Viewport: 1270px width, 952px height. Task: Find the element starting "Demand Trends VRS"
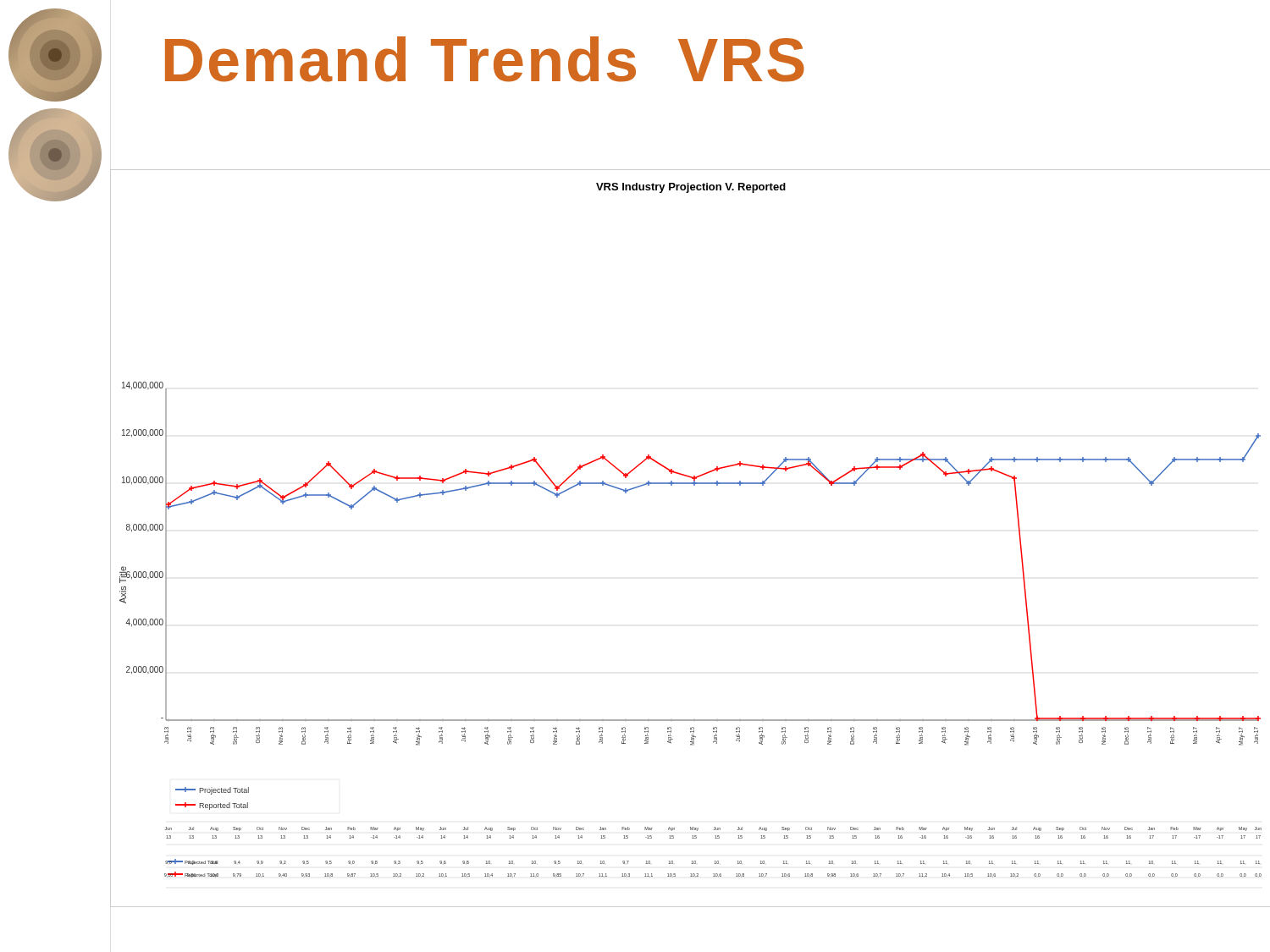coord(484,60)
